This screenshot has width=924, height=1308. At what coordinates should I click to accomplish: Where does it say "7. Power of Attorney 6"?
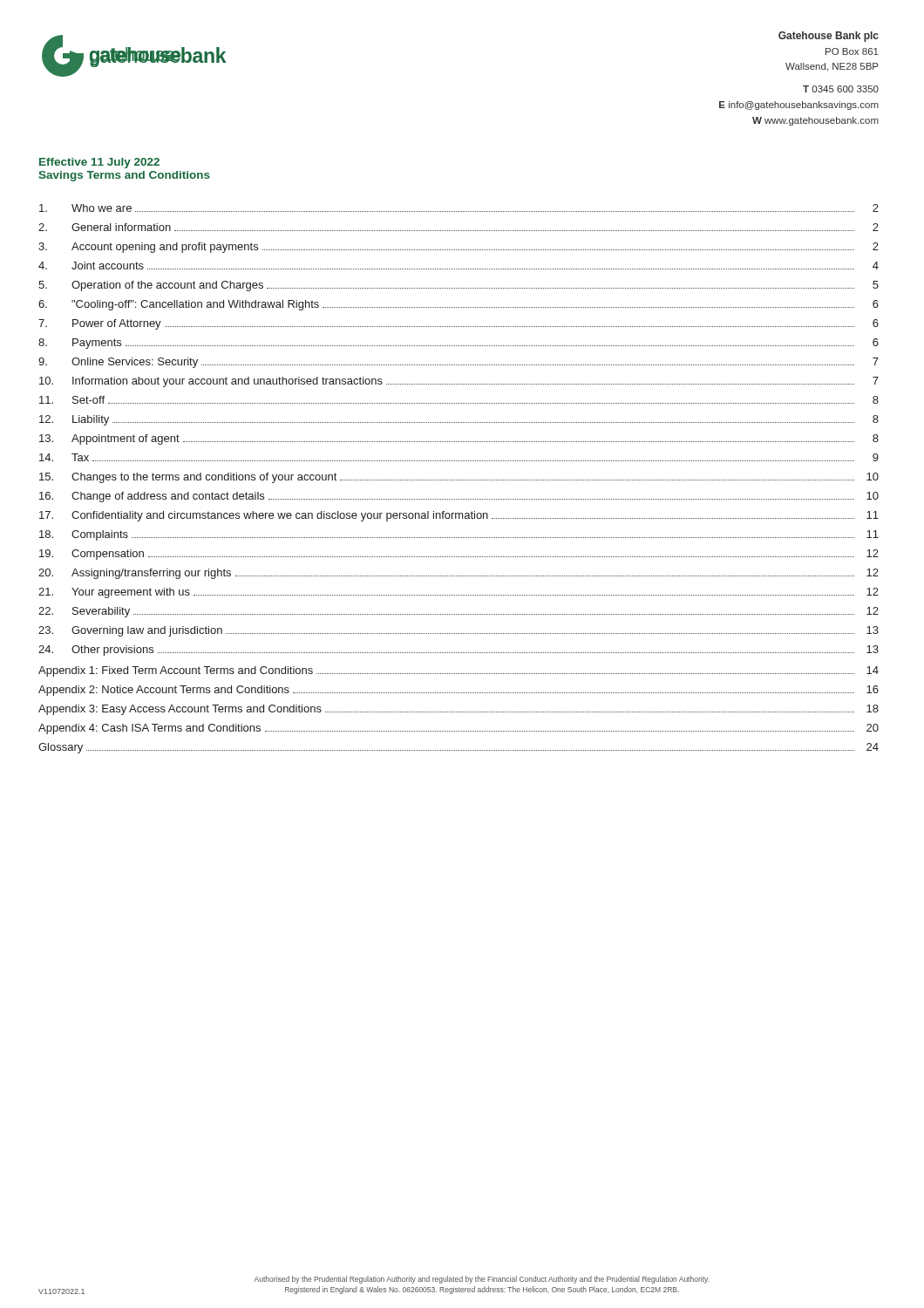458,323
